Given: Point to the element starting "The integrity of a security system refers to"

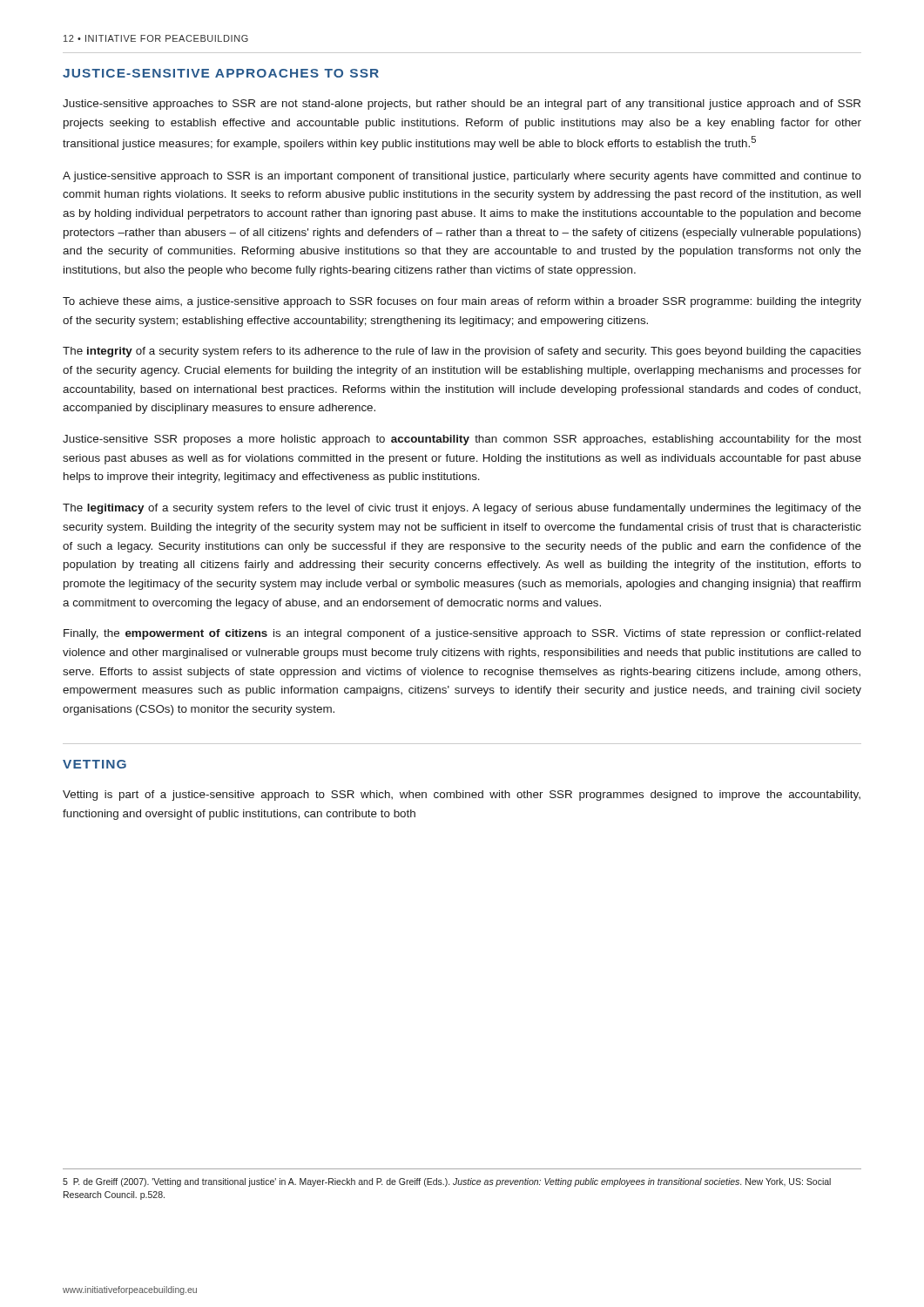Looking at the screenshot, I should [462, 379].
